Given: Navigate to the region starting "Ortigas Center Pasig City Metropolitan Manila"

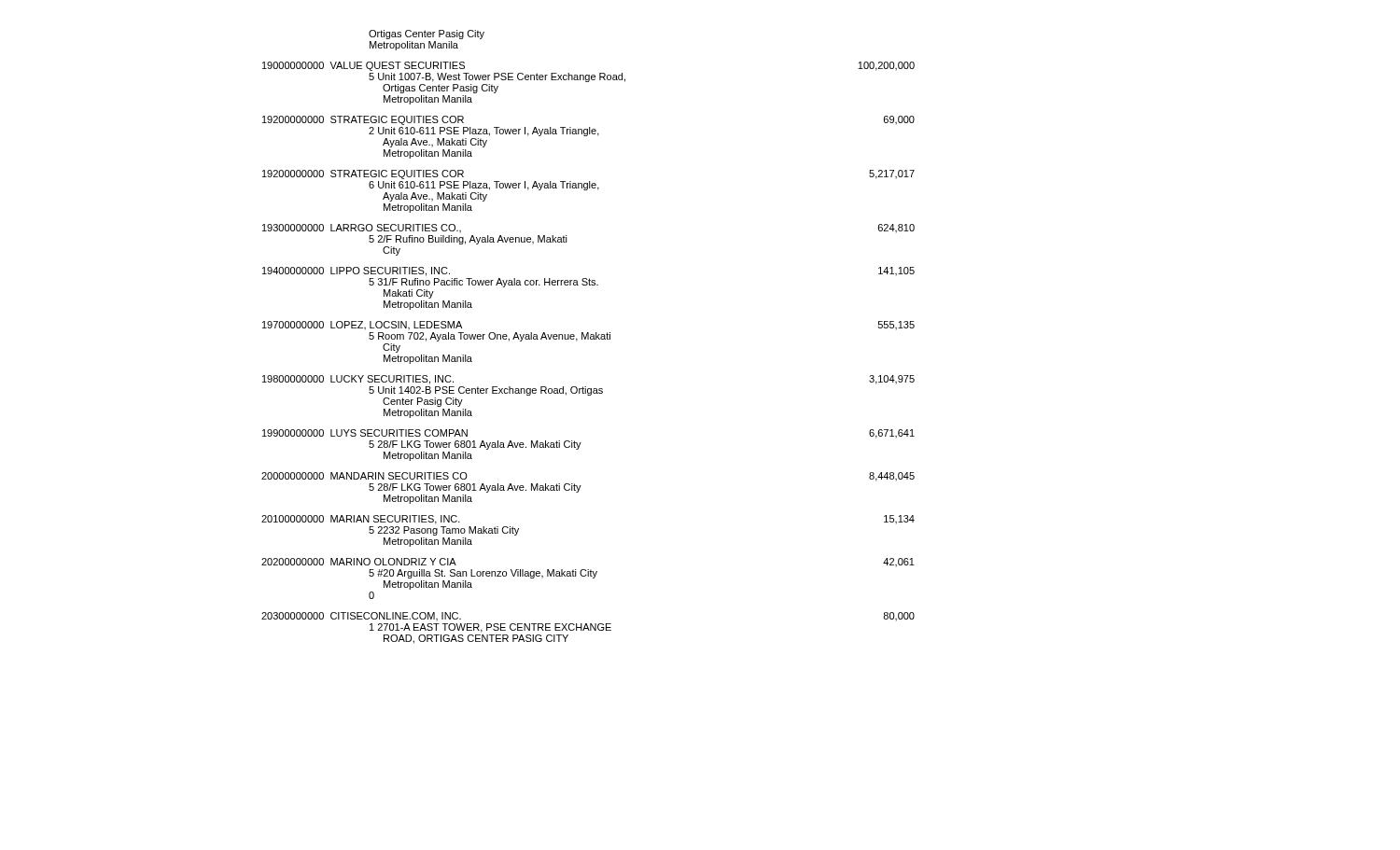Looking at the screenshot, I should (x=427, y=35).
